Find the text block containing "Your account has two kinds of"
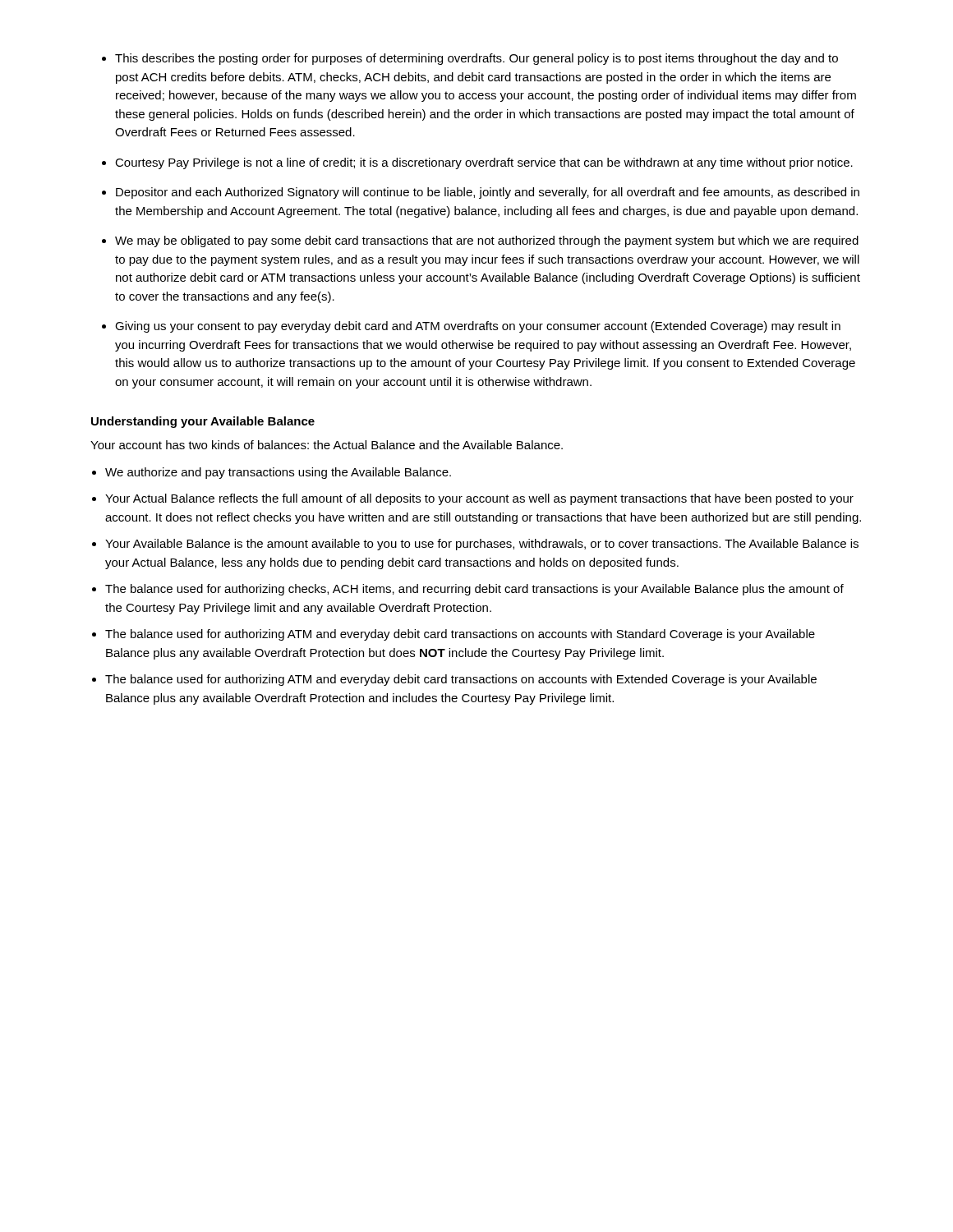This screenshot has height=1232, width=953. tap(327, 445)
